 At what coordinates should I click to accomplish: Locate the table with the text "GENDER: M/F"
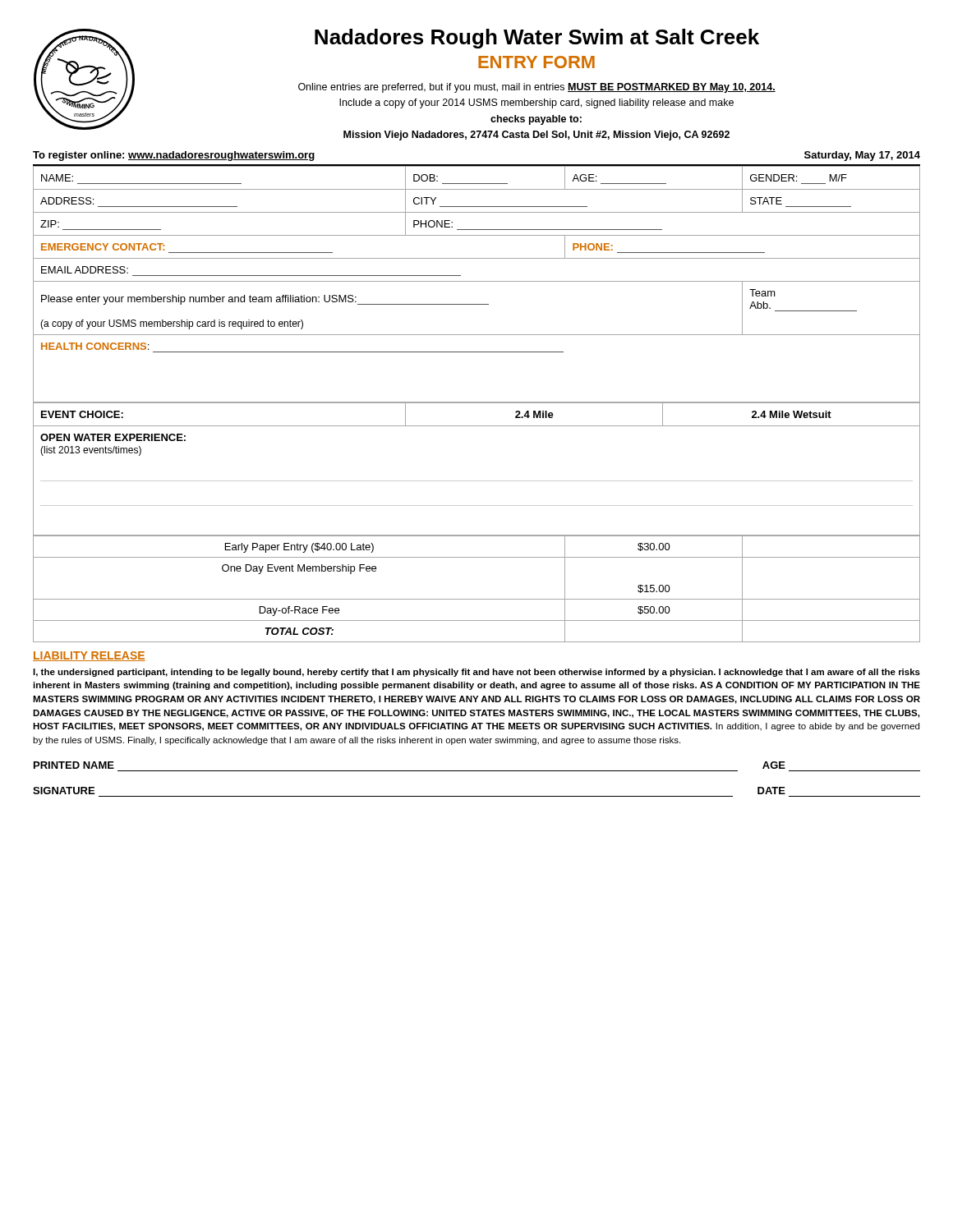point(476,284)
